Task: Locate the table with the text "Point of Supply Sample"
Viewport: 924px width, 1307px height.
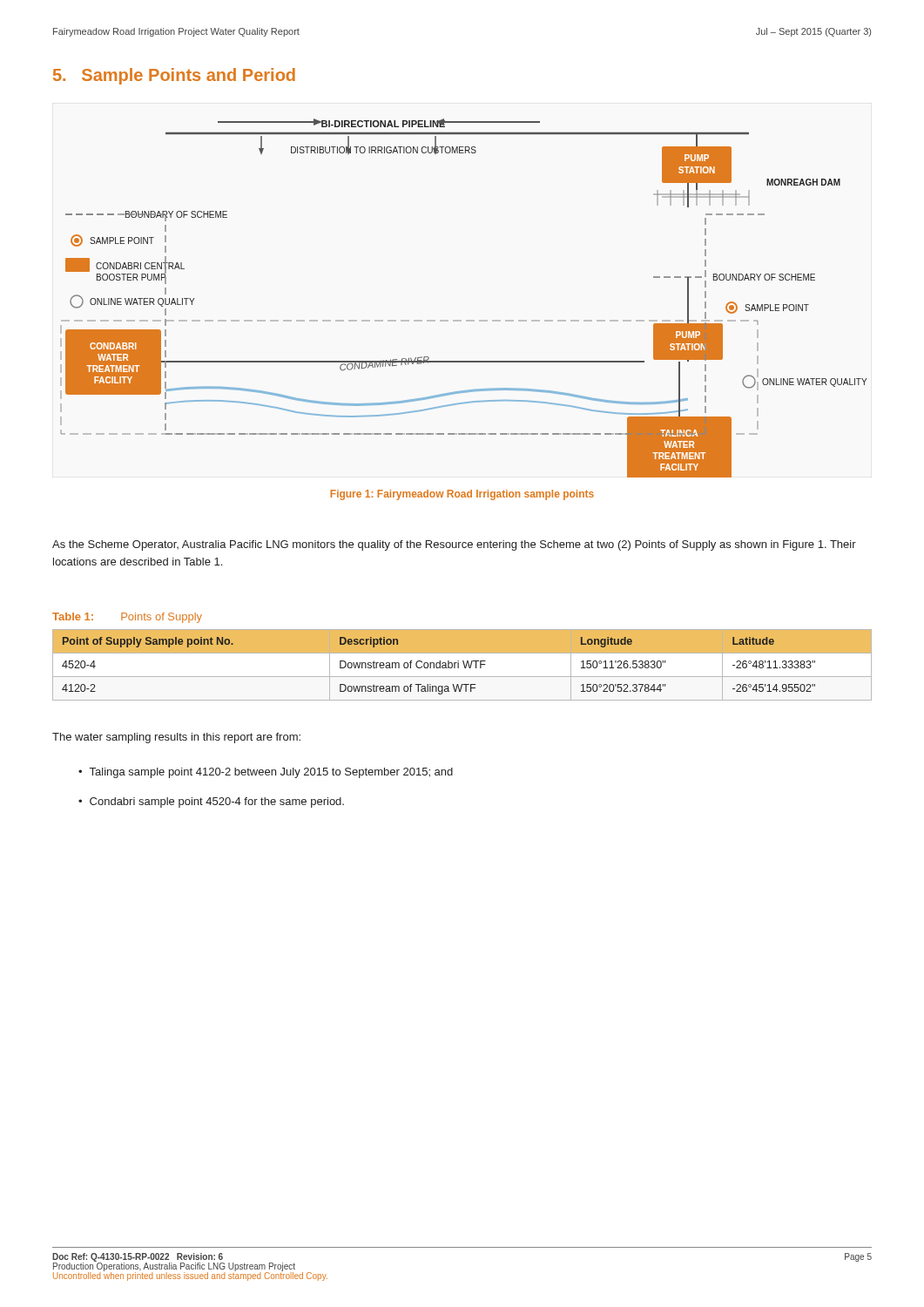Action: [462, 665]
